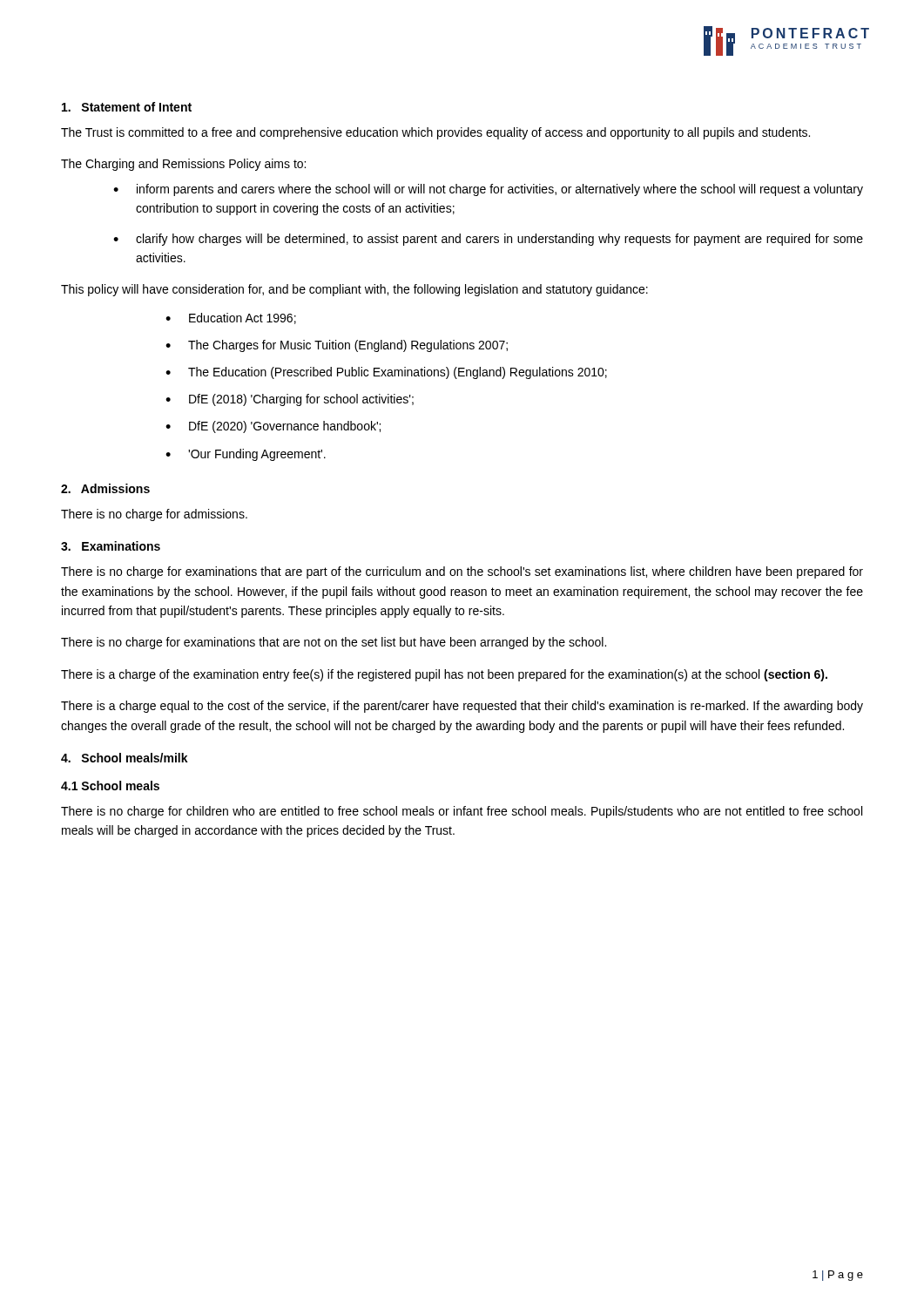Select the list item with the text "• Education Act 1996;"
The height and width of the screenshot is (1307, 924).
pos(231,319)
